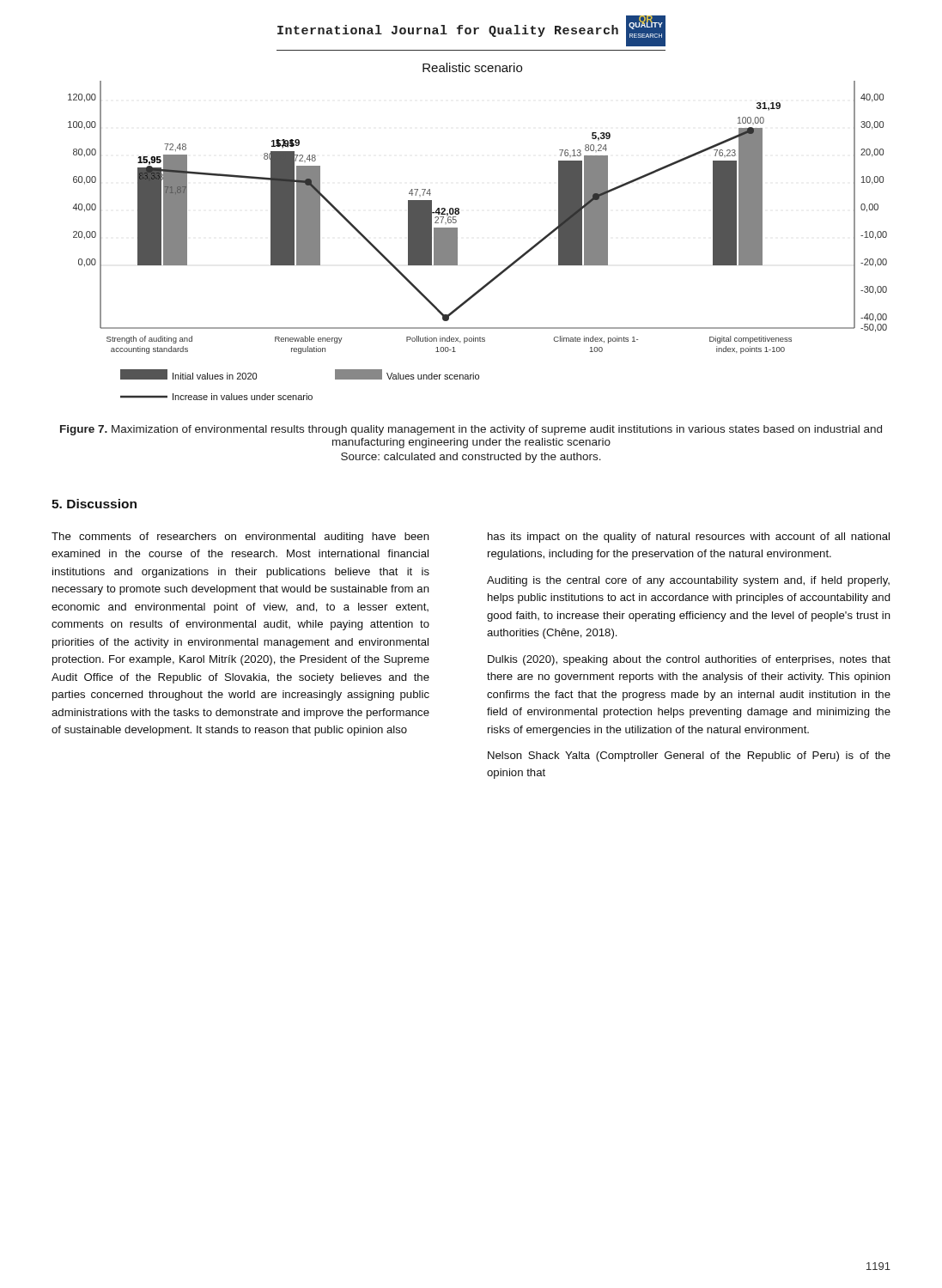
Task: Locate the block of text that opens with "The comments of researchers on environmental"
Action: click(x=240, y=633)
